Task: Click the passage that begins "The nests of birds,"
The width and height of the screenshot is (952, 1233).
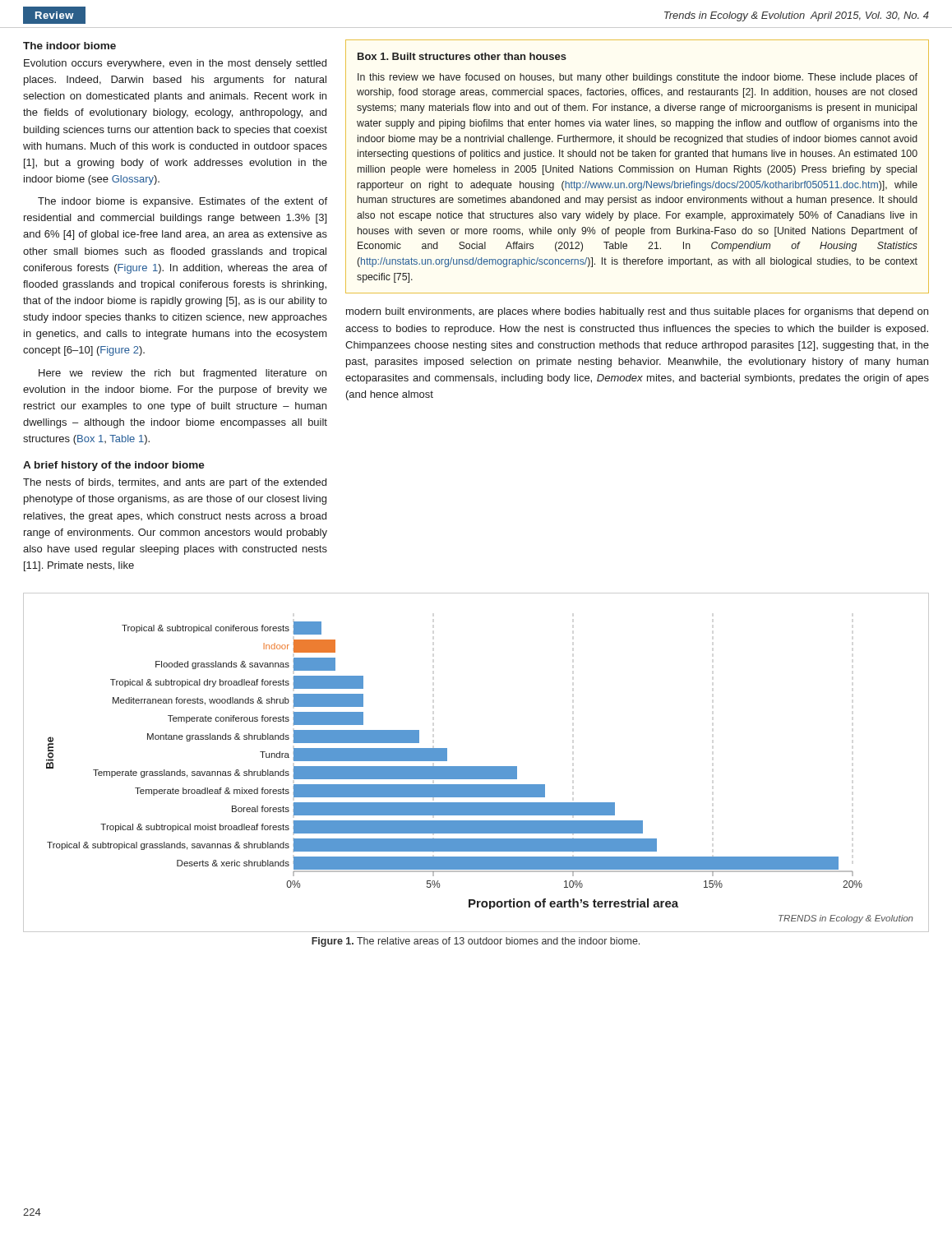Action: [x=175, y=524]
